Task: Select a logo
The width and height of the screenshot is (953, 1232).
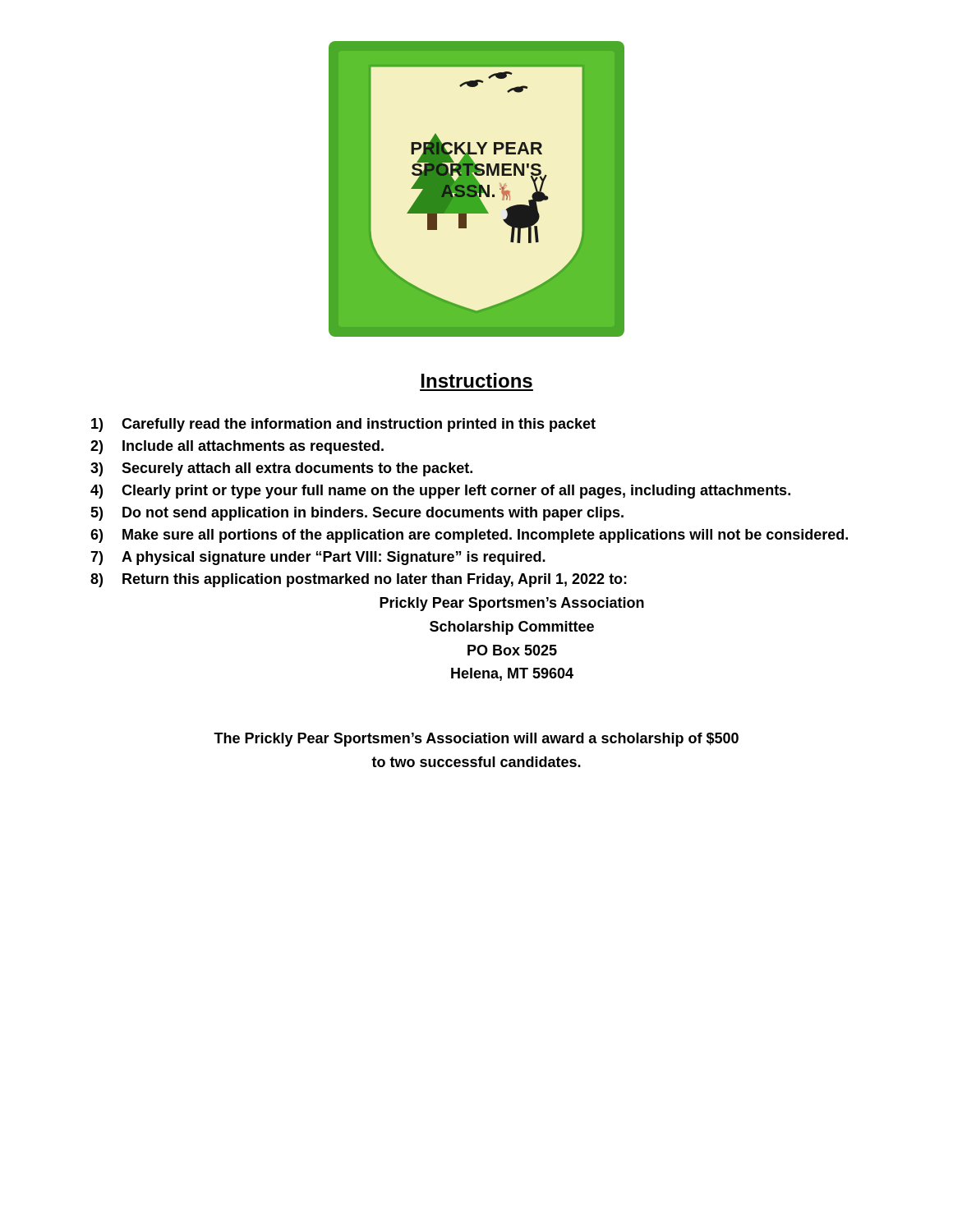Action: (x=476, y=189)
